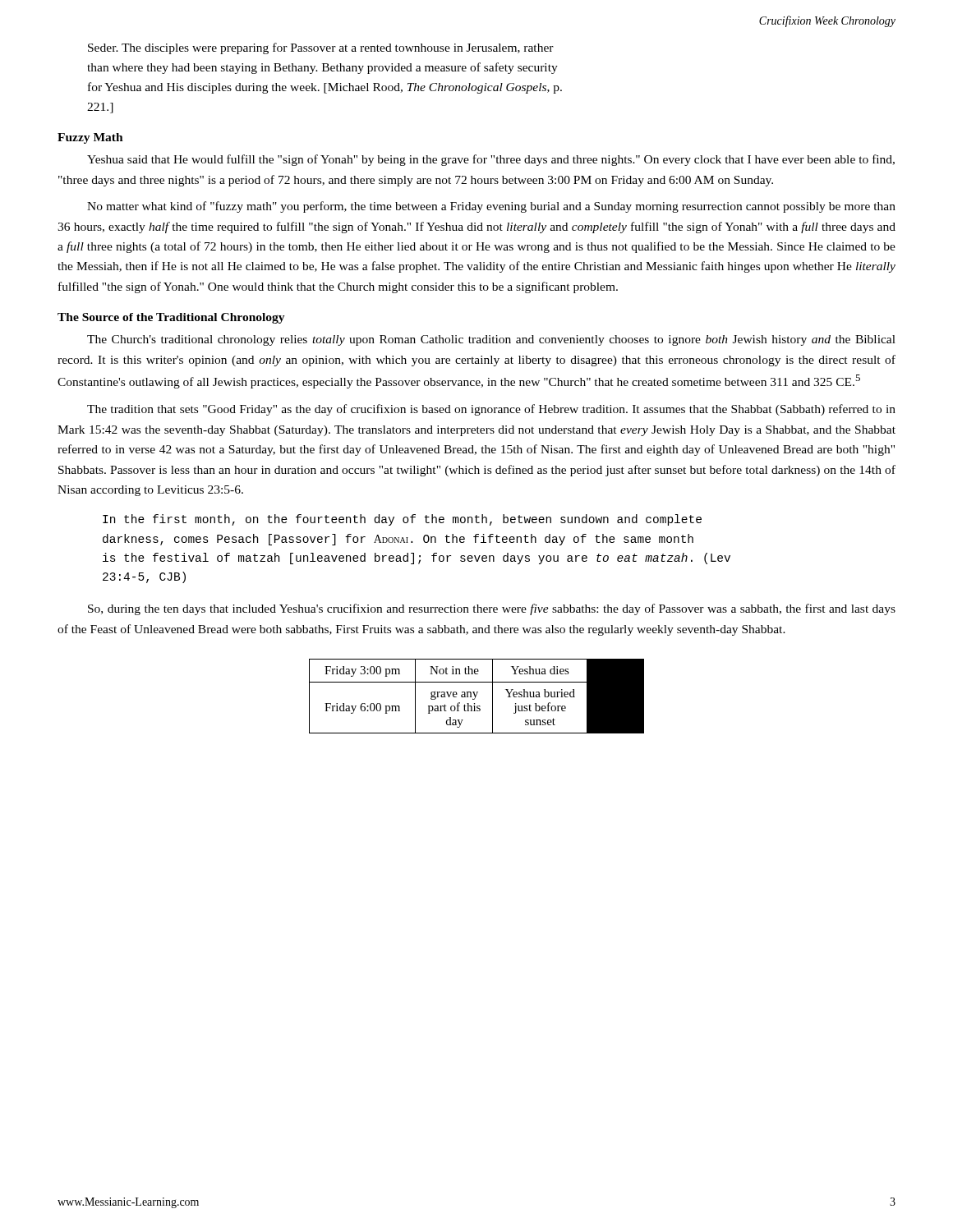Locate the region starting "Yeshua said that He would"
The height and width of the screenshot is (1232, 953).
[476, 169]
